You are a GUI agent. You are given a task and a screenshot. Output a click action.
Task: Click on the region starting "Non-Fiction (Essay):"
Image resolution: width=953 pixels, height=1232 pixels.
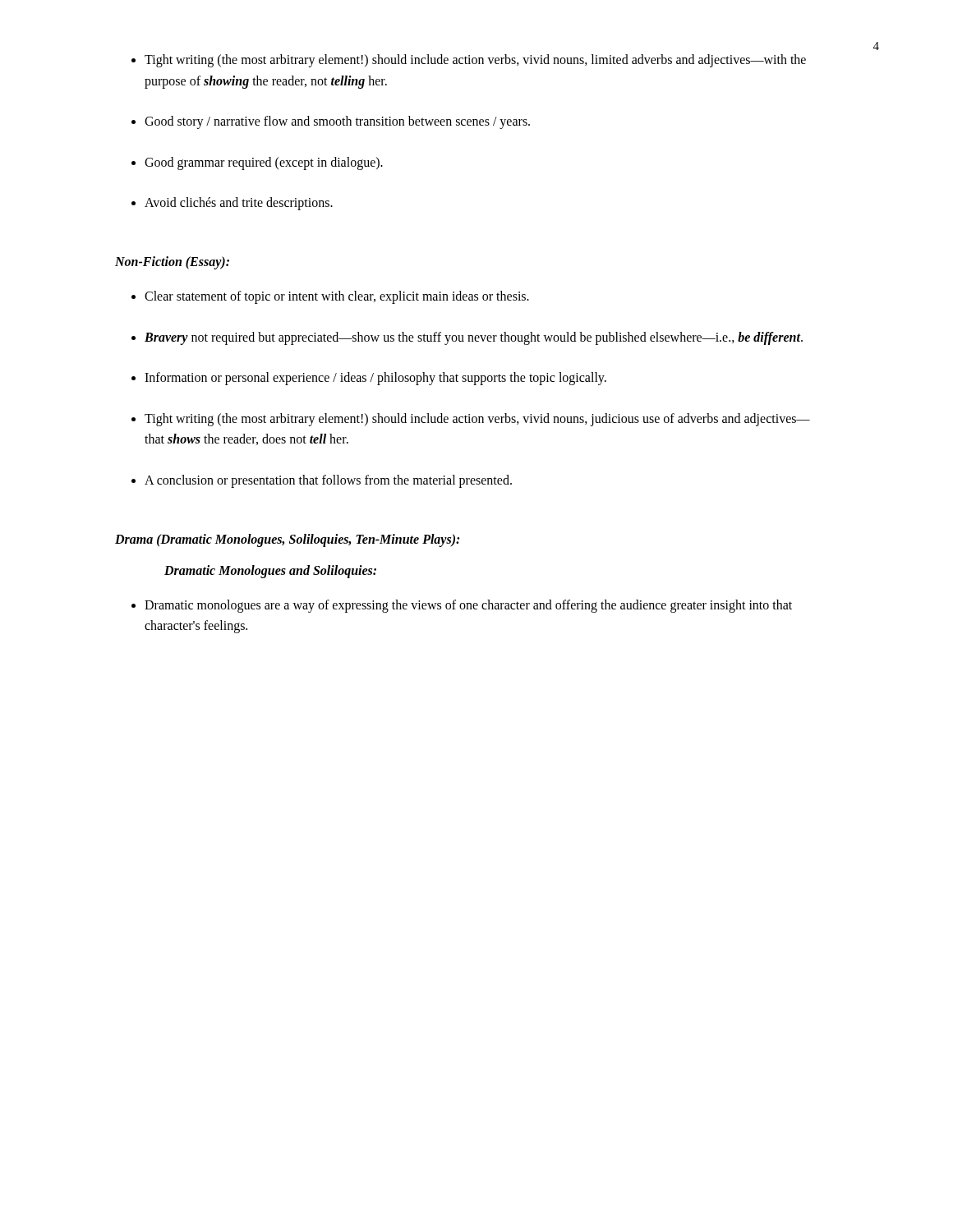click(173, 262)
